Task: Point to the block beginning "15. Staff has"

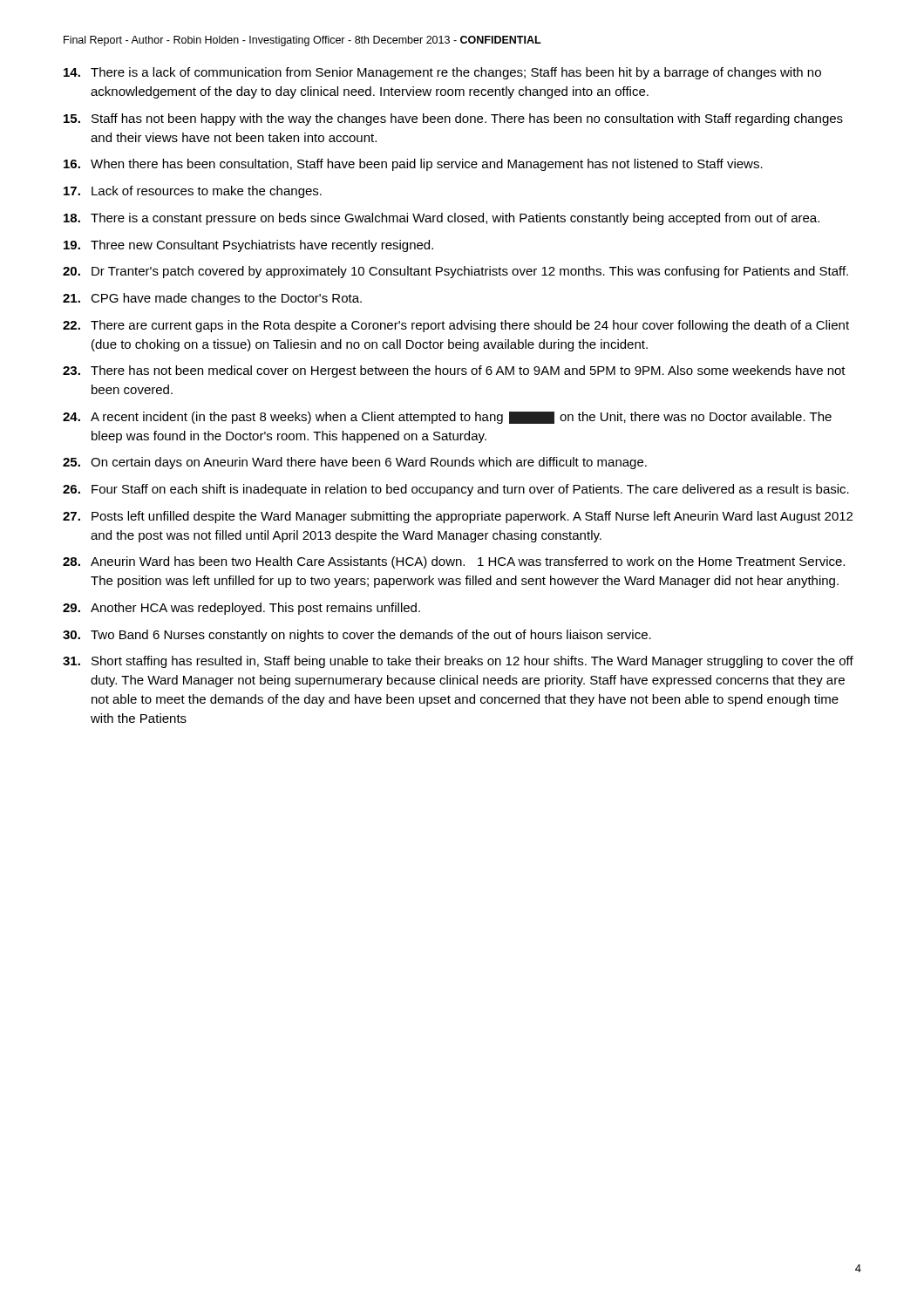Action: (x=462, y=128)
